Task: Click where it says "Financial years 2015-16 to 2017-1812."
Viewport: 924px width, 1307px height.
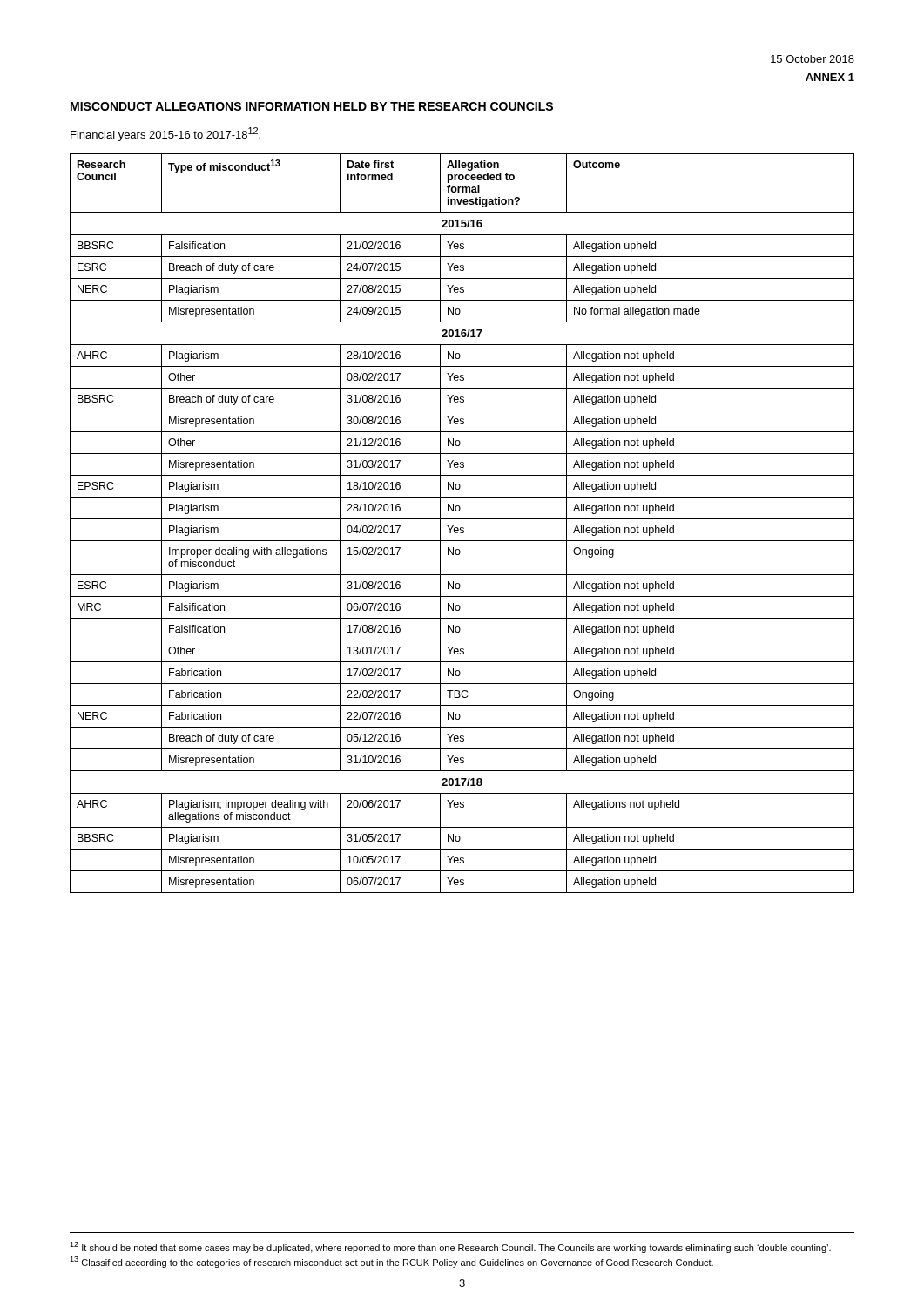Action: point(166,133)
